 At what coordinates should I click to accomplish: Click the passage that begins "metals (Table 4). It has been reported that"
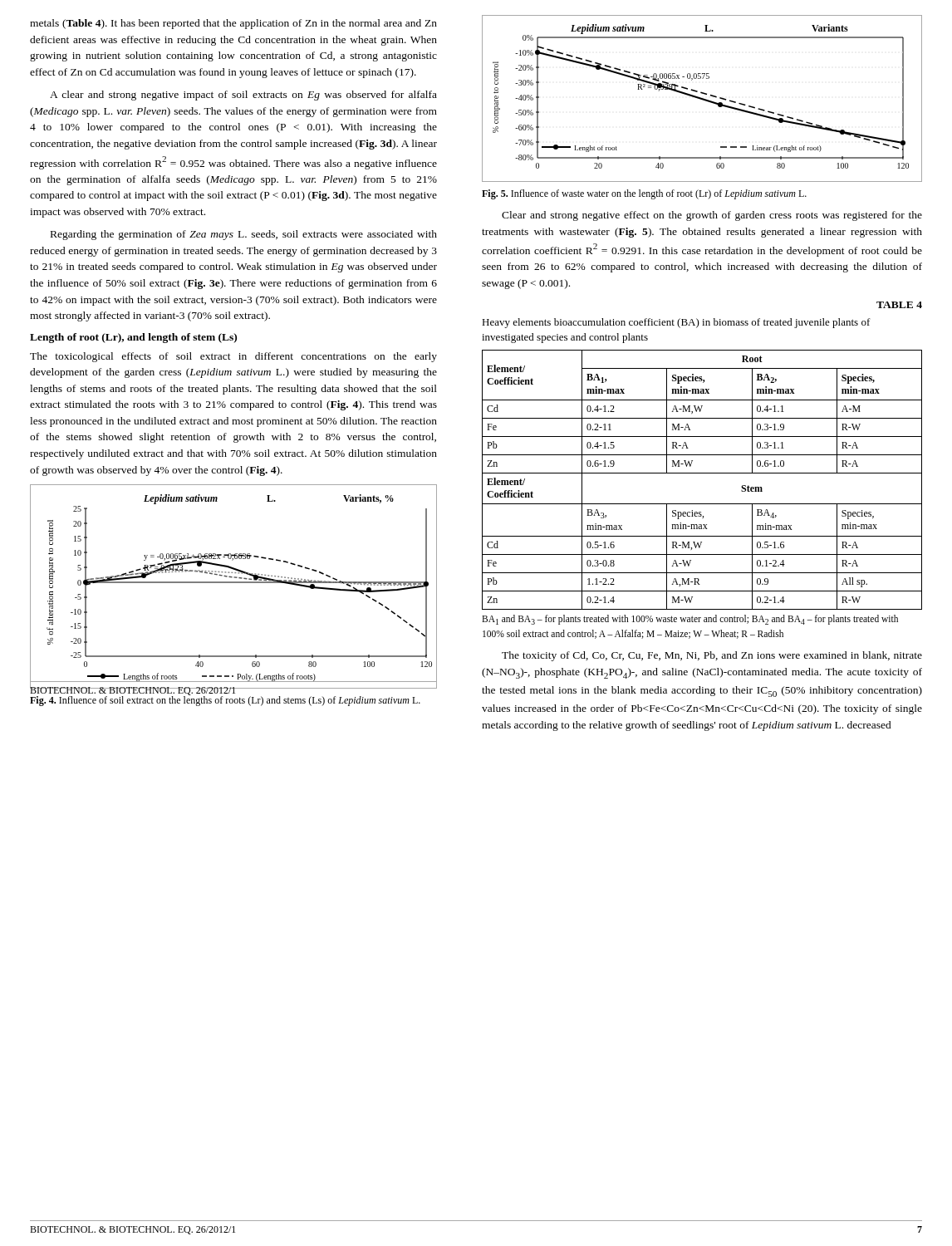tap(233, 47)
